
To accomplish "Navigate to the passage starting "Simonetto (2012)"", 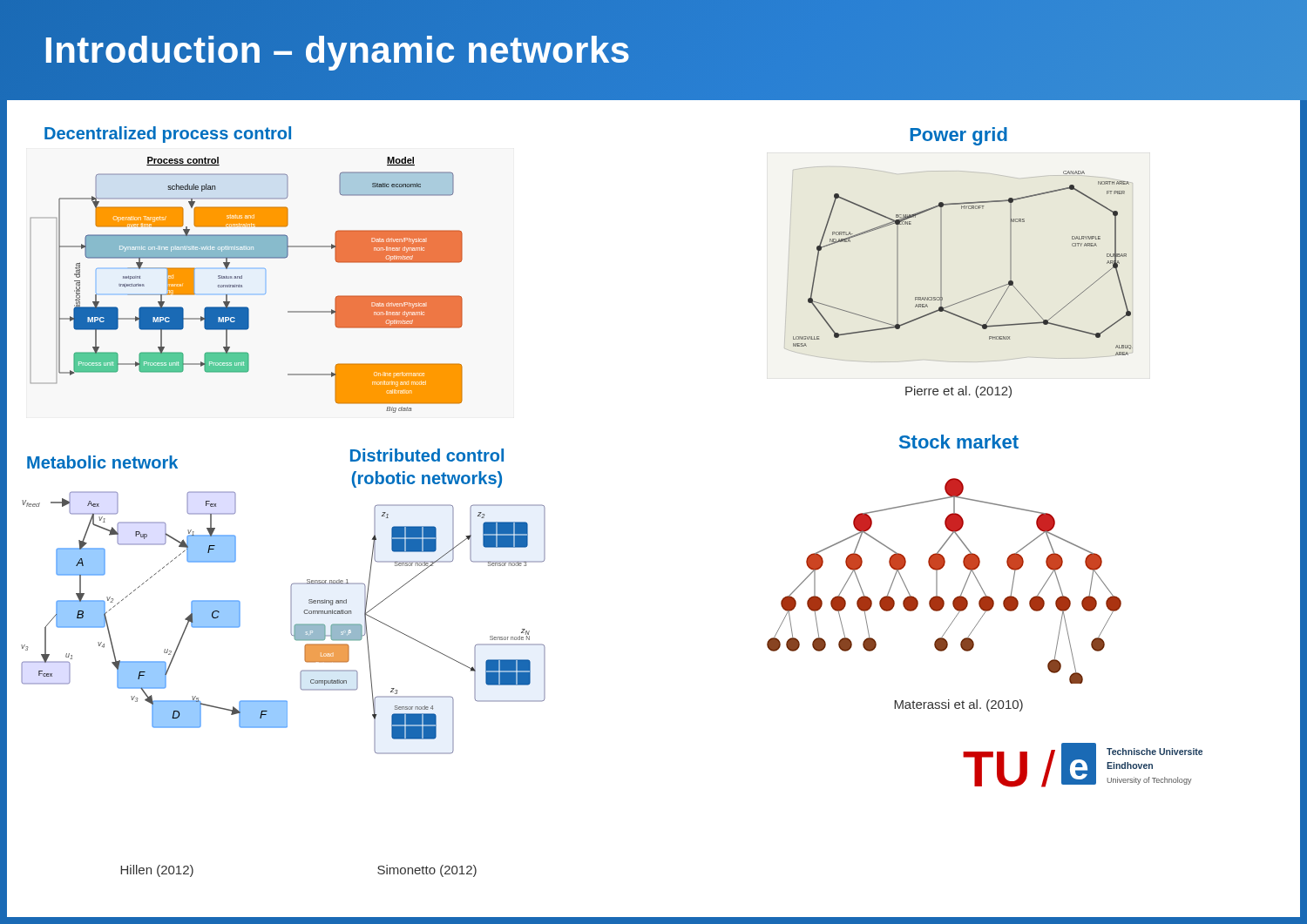I will pyautogui.click(x=427, y=870).
